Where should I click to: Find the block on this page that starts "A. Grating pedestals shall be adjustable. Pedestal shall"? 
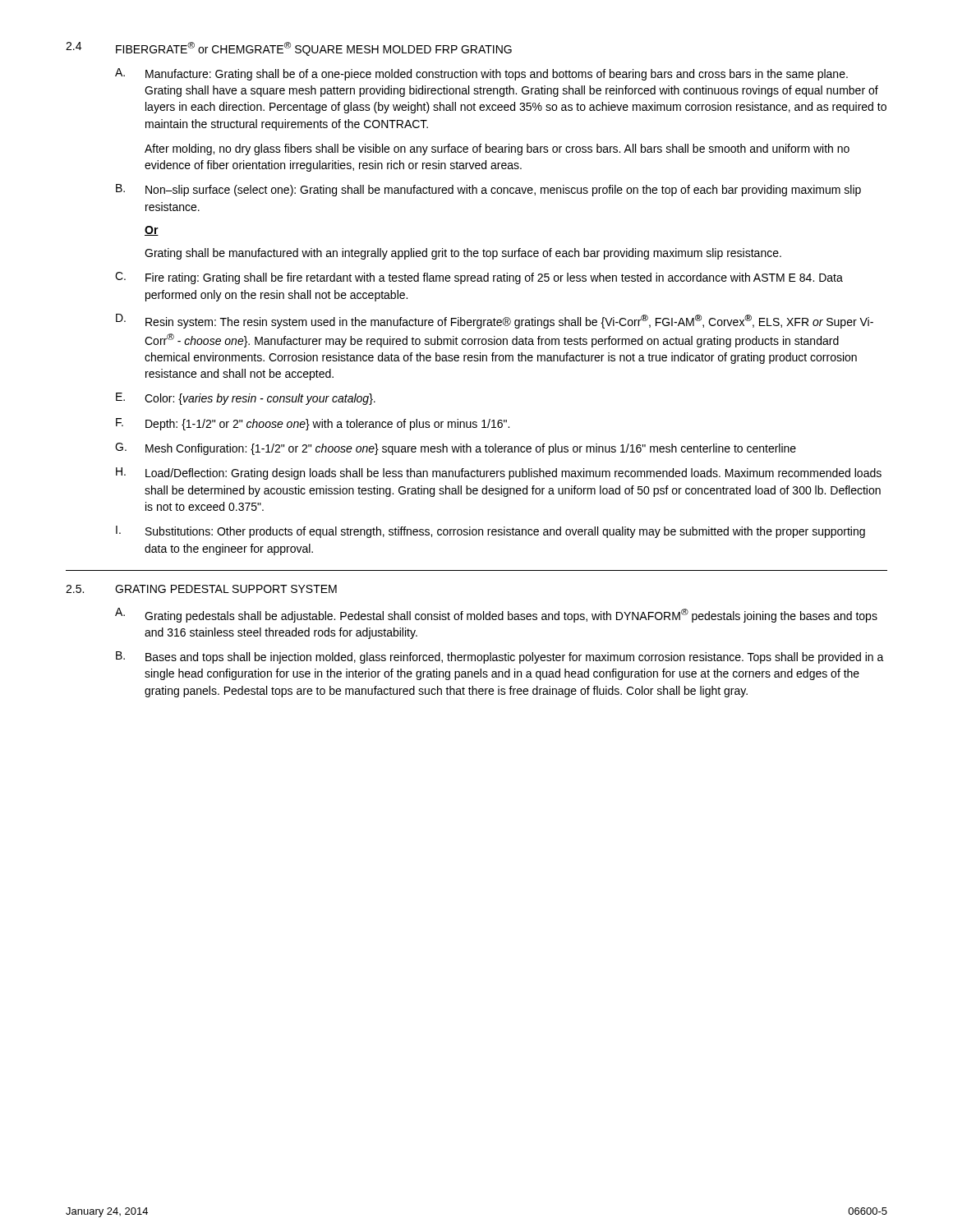[501, 623]
